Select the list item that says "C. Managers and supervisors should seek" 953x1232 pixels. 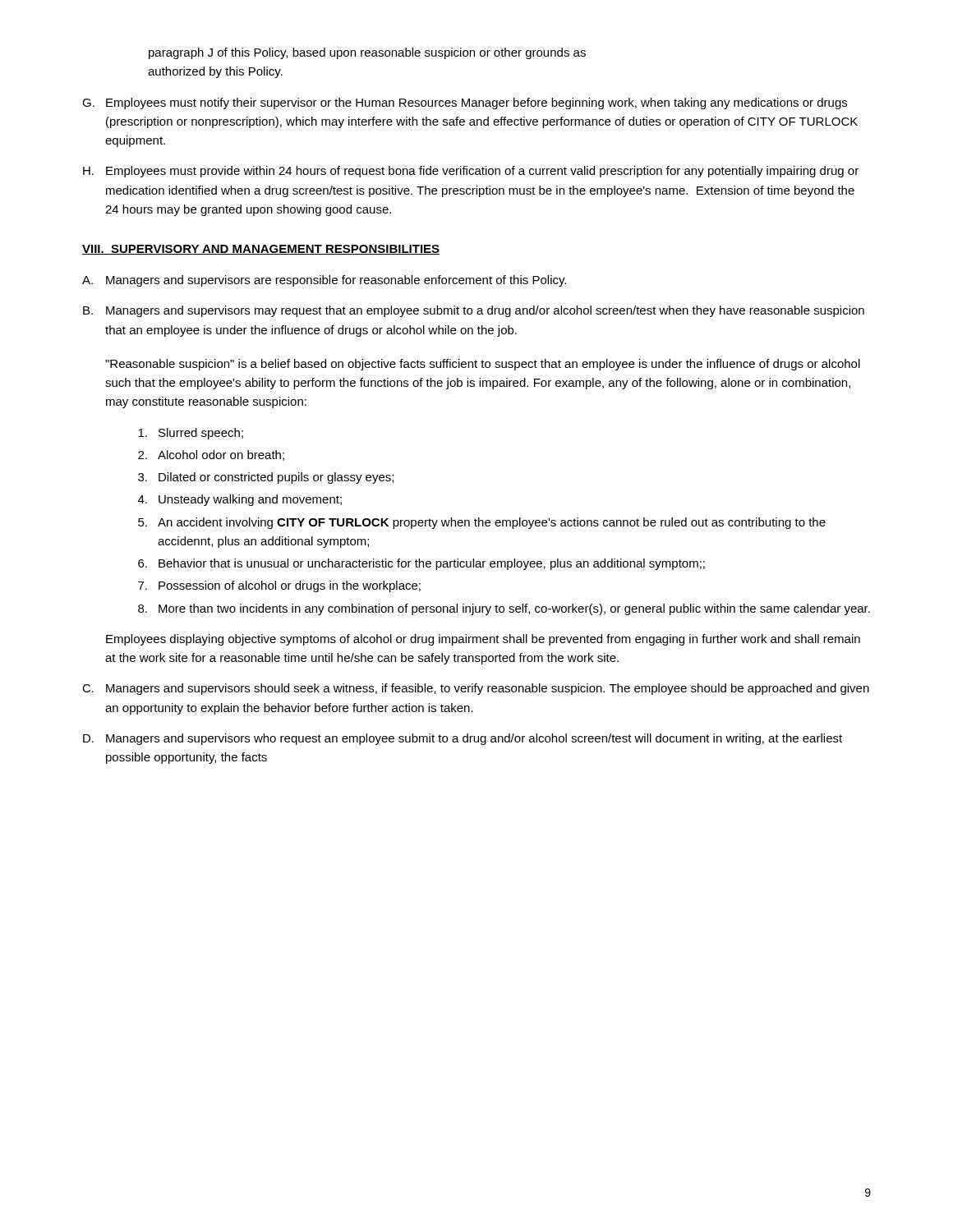pyautogui.click(x=476, y=698)
